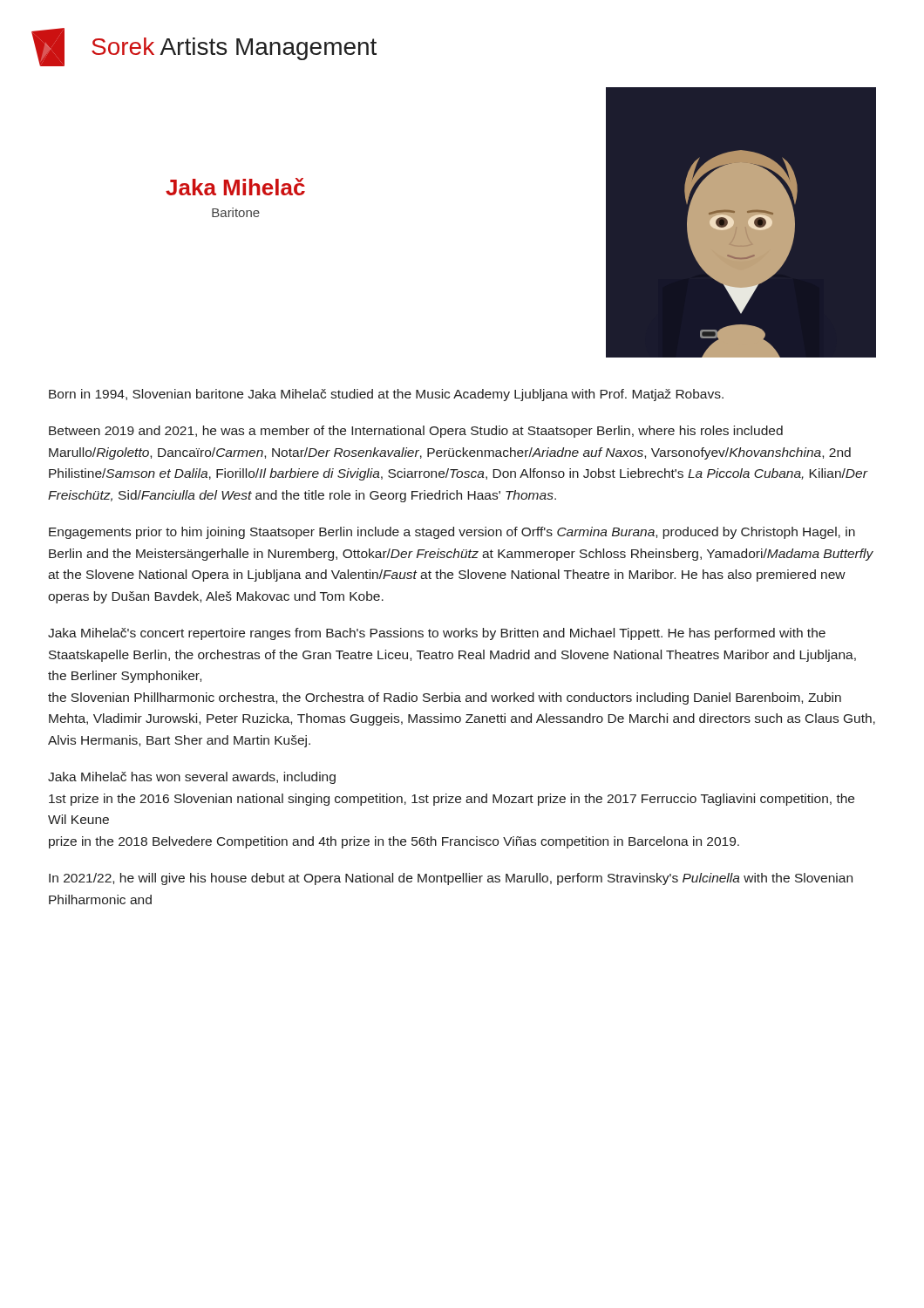Where is the passage that starts "Engagements prior to him joining Staatsoper"?
Image resolution: width=924 pixels, height=1308 pixels.
pos(462,564)
